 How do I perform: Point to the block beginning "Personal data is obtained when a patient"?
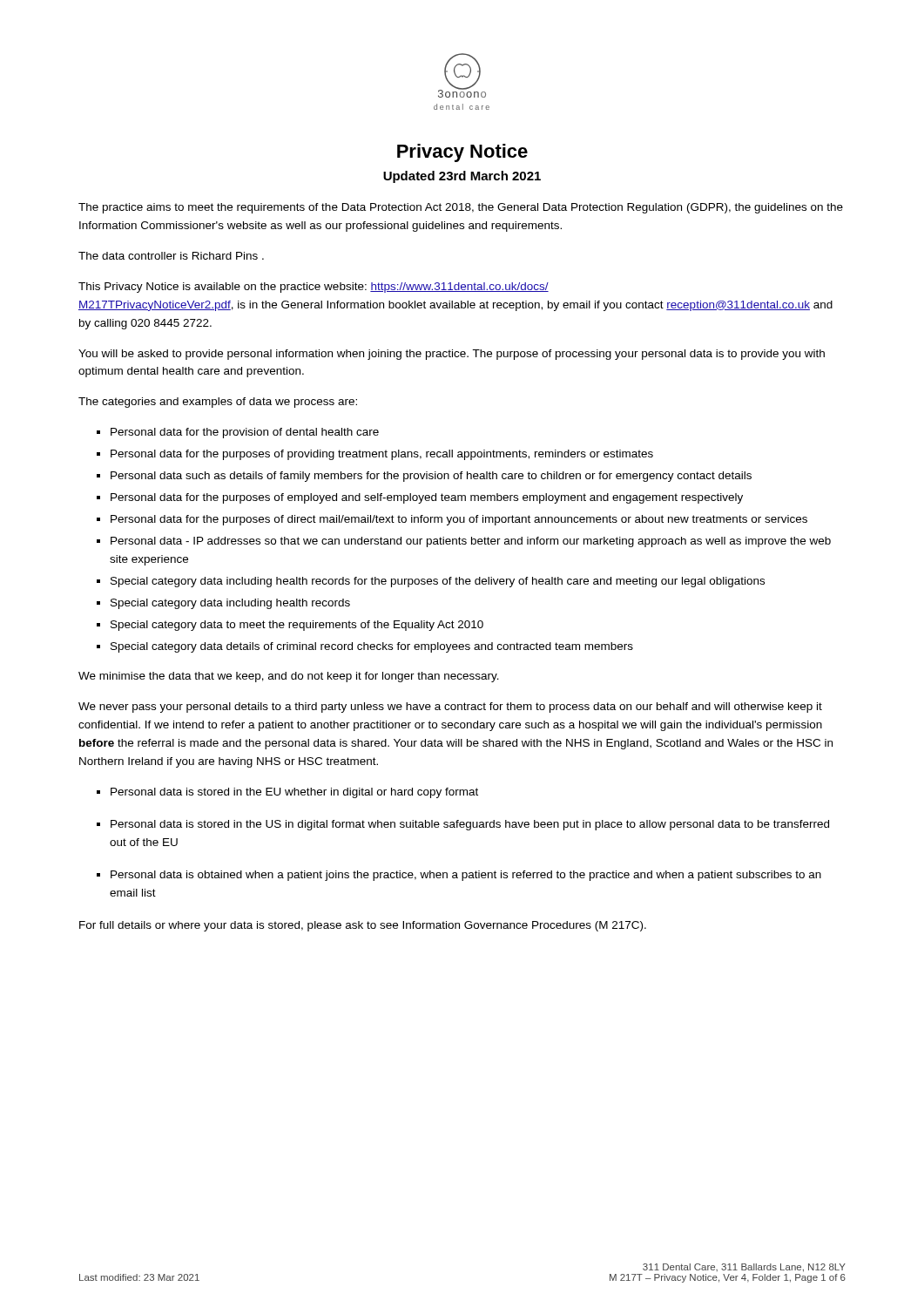tap(466, 883)
